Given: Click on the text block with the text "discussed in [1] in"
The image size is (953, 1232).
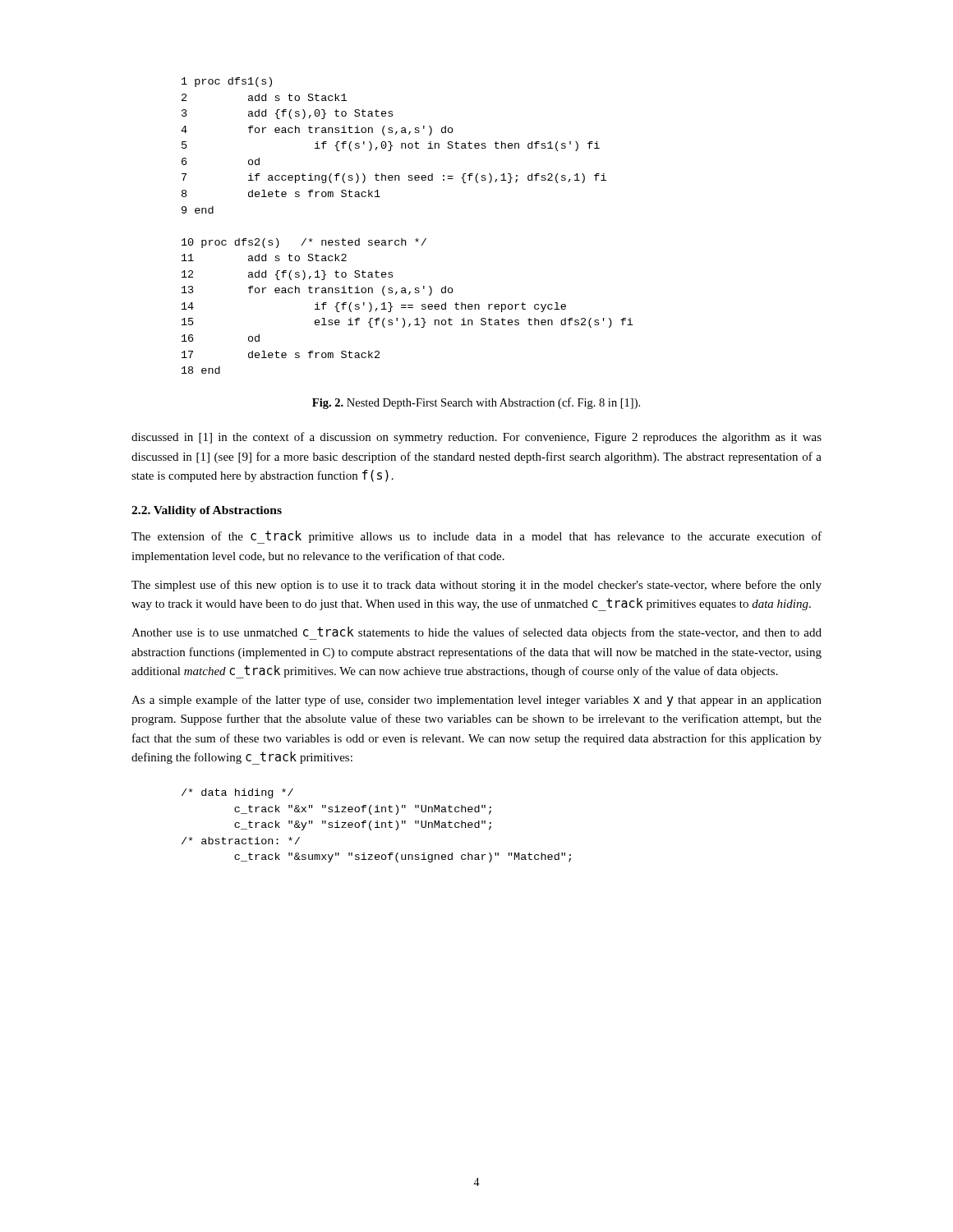Looking at the screenshot, I should [476, 457].
